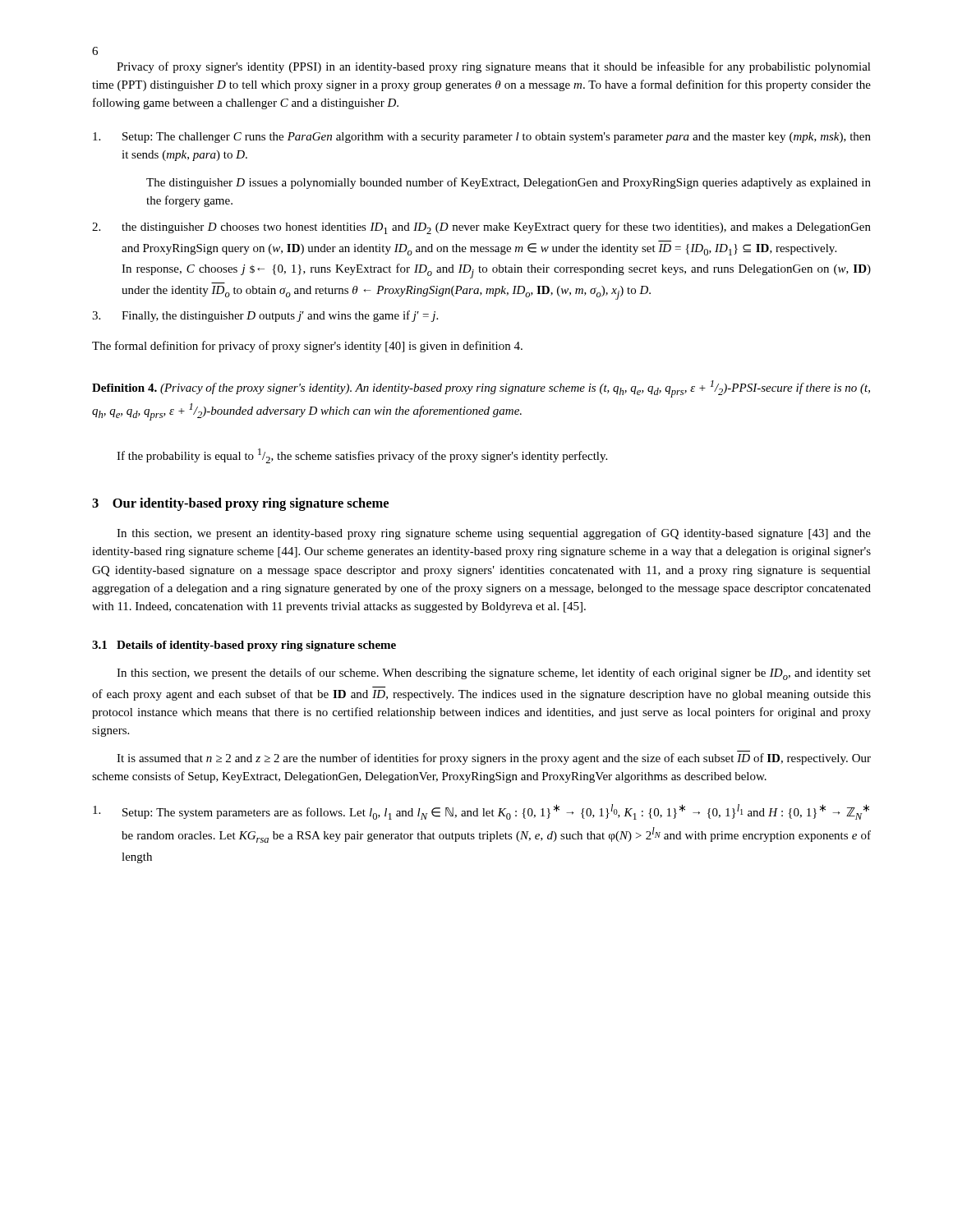Click on the list item that reads "Setup: The system parameters are as follows. Let"
Viewport: 953px width, 1232px height.
tap(481, 833)
